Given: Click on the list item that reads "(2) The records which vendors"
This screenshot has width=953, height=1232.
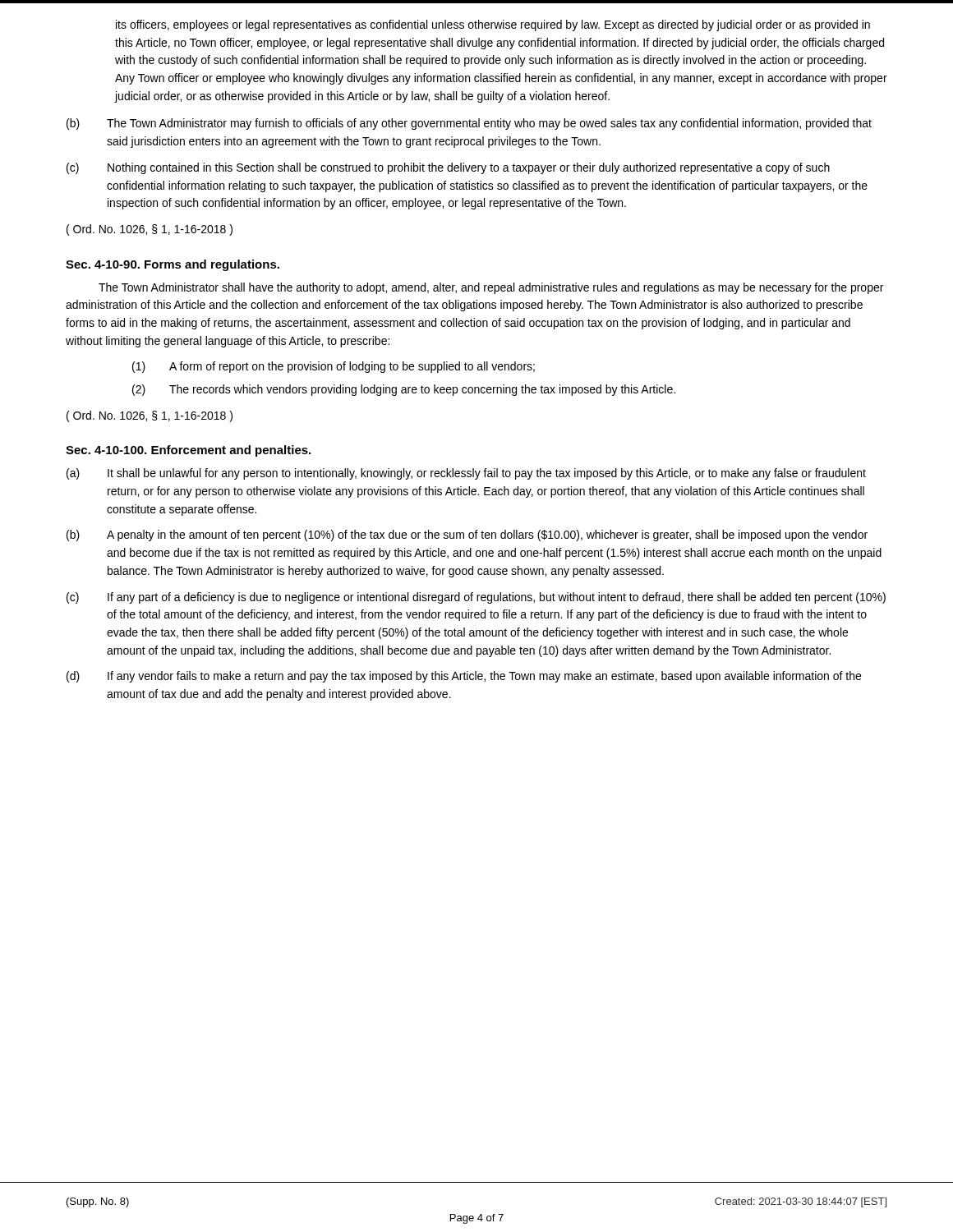Looking at the screenshot, I should [404, 390].
